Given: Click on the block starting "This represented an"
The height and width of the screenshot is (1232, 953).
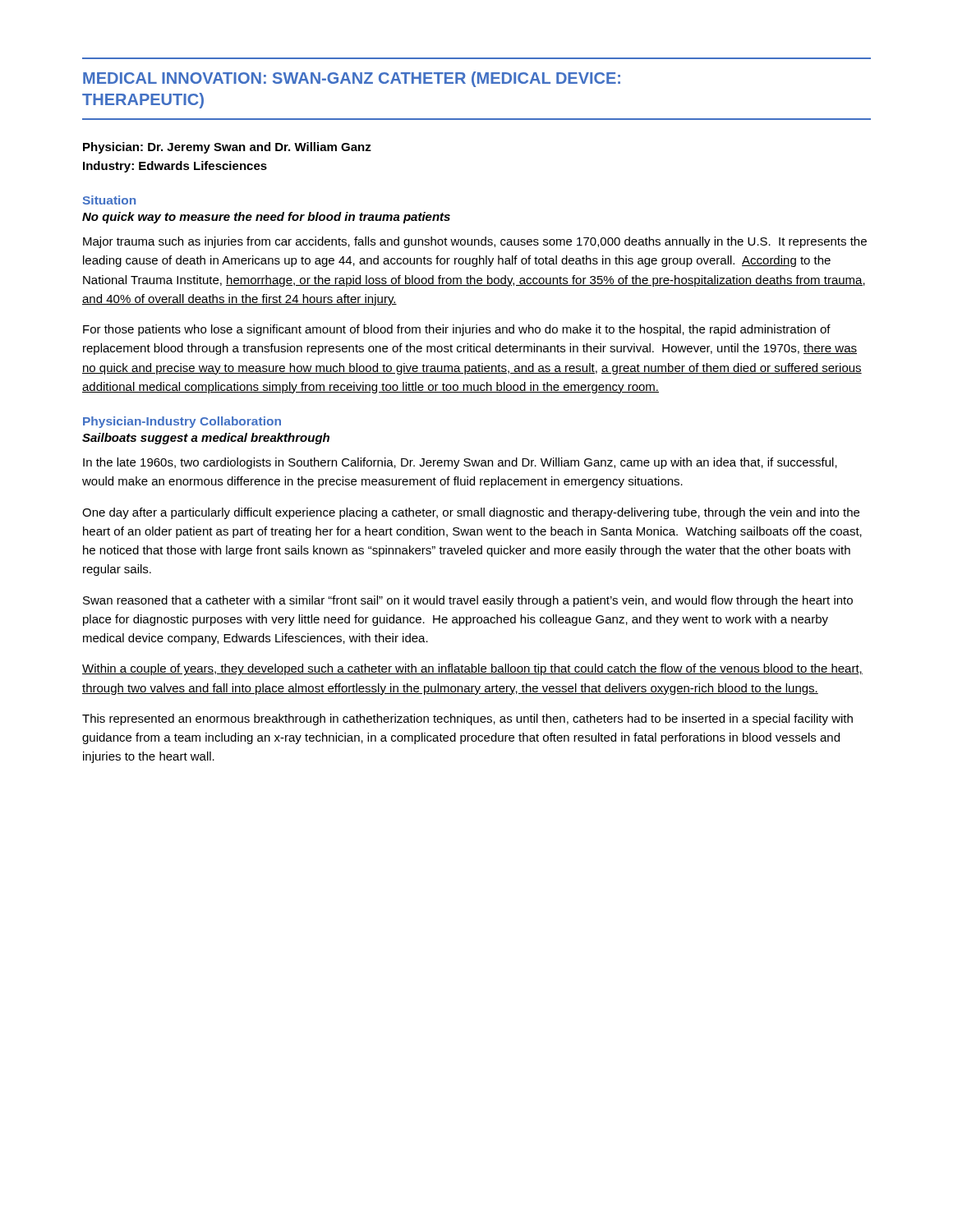Looking at the screenshot, I should click(468, 737).
